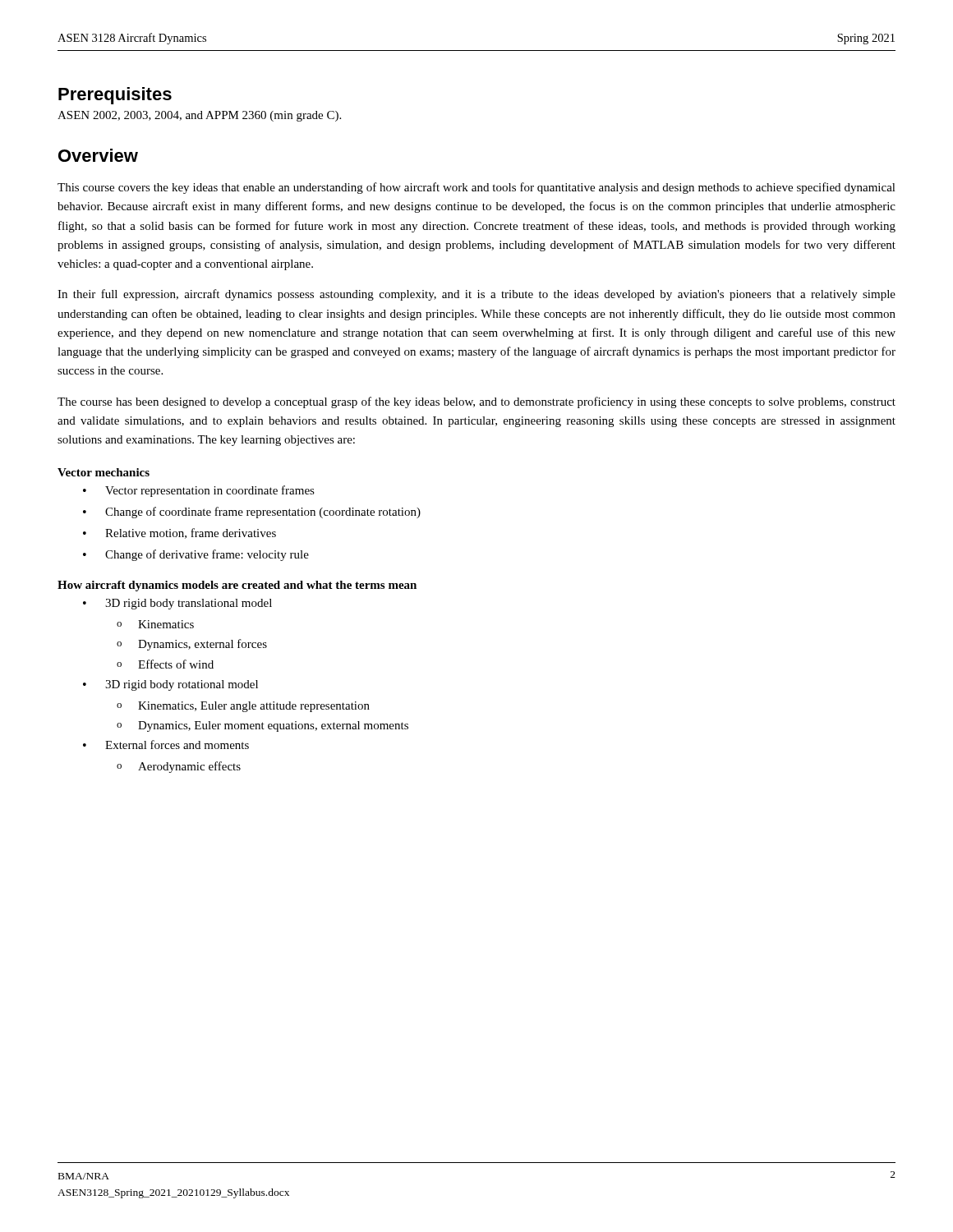953x1232 pixels.
Task: Find the text starting "How aircraft dynamics models are created and what"
Action: (x=237, y=585)
